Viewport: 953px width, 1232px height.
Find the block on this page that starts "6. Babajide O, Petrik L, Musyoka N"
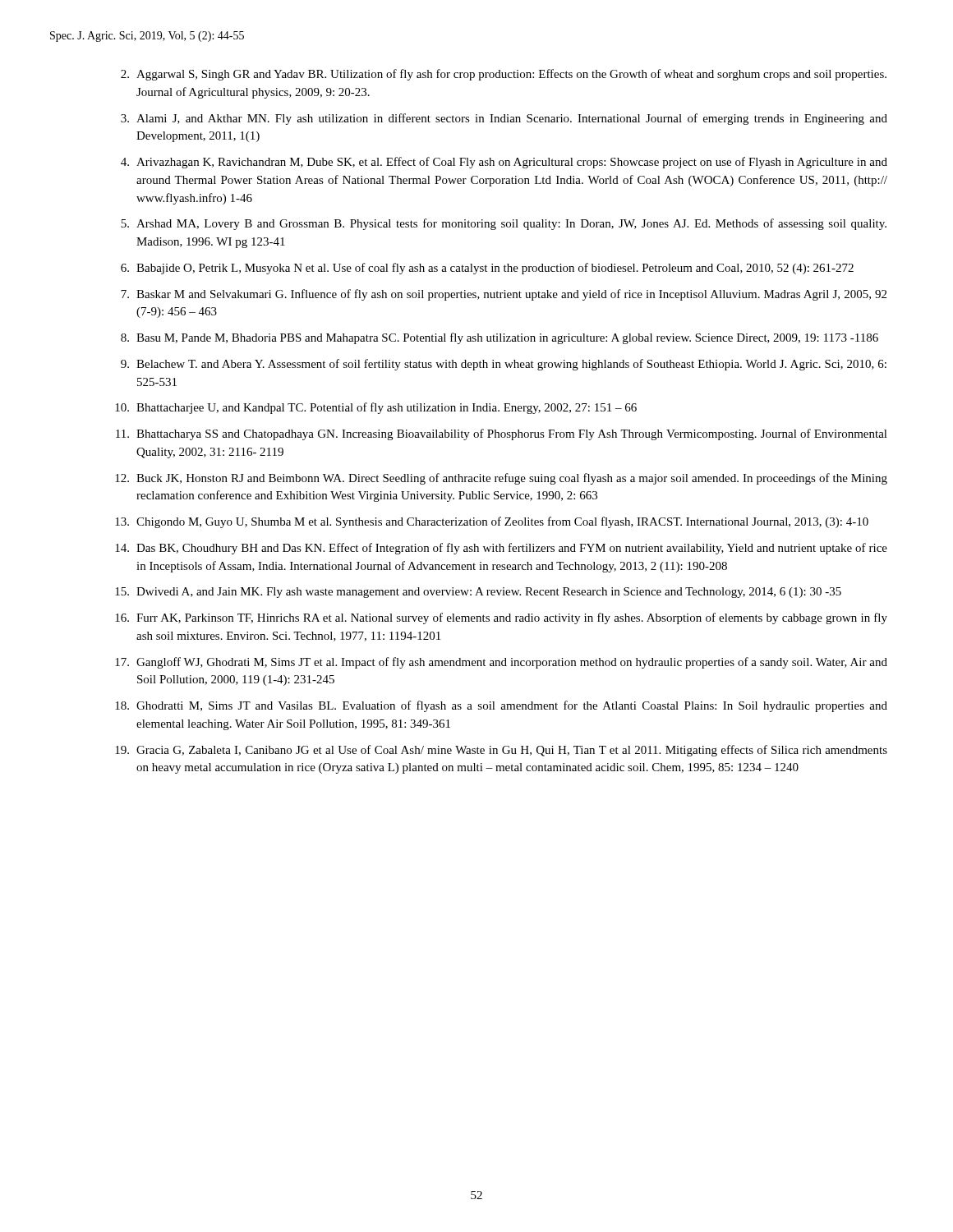point(493,268)
